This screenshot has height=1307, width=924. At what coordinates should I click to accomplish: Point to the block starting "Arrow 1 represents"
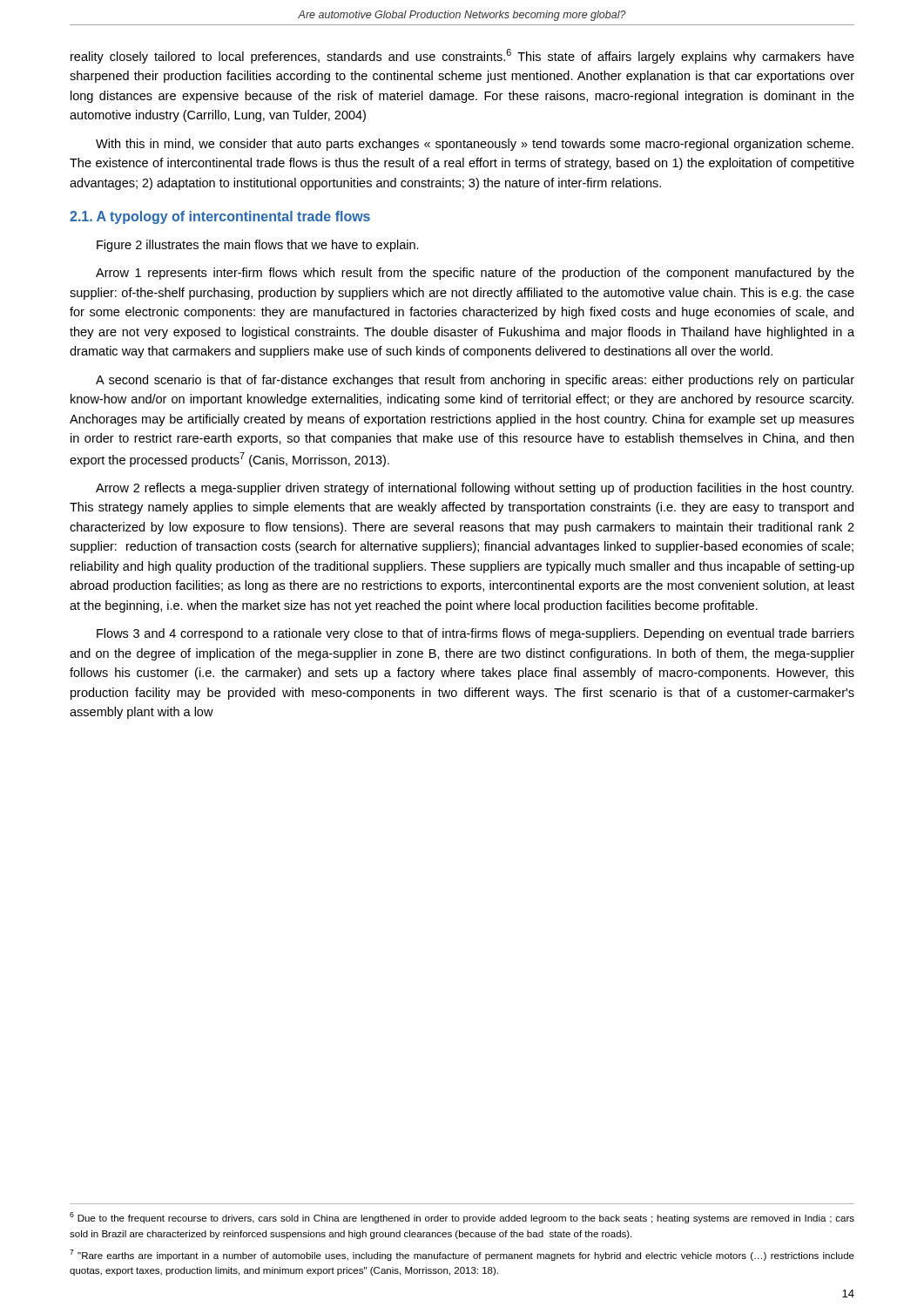(x=462, y=312)
